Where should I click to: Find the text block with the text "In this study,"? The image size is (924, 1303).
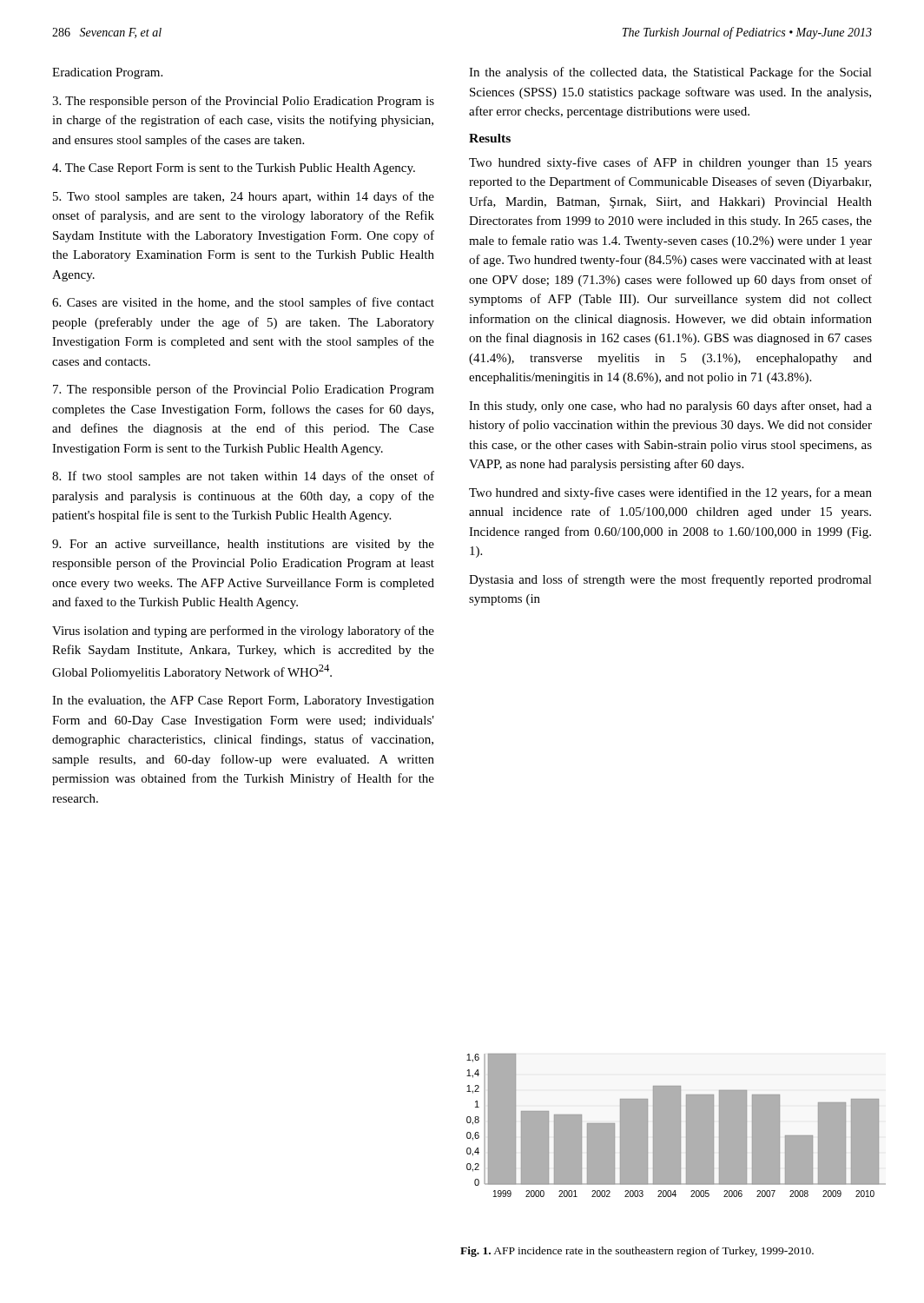pos(670,435)
